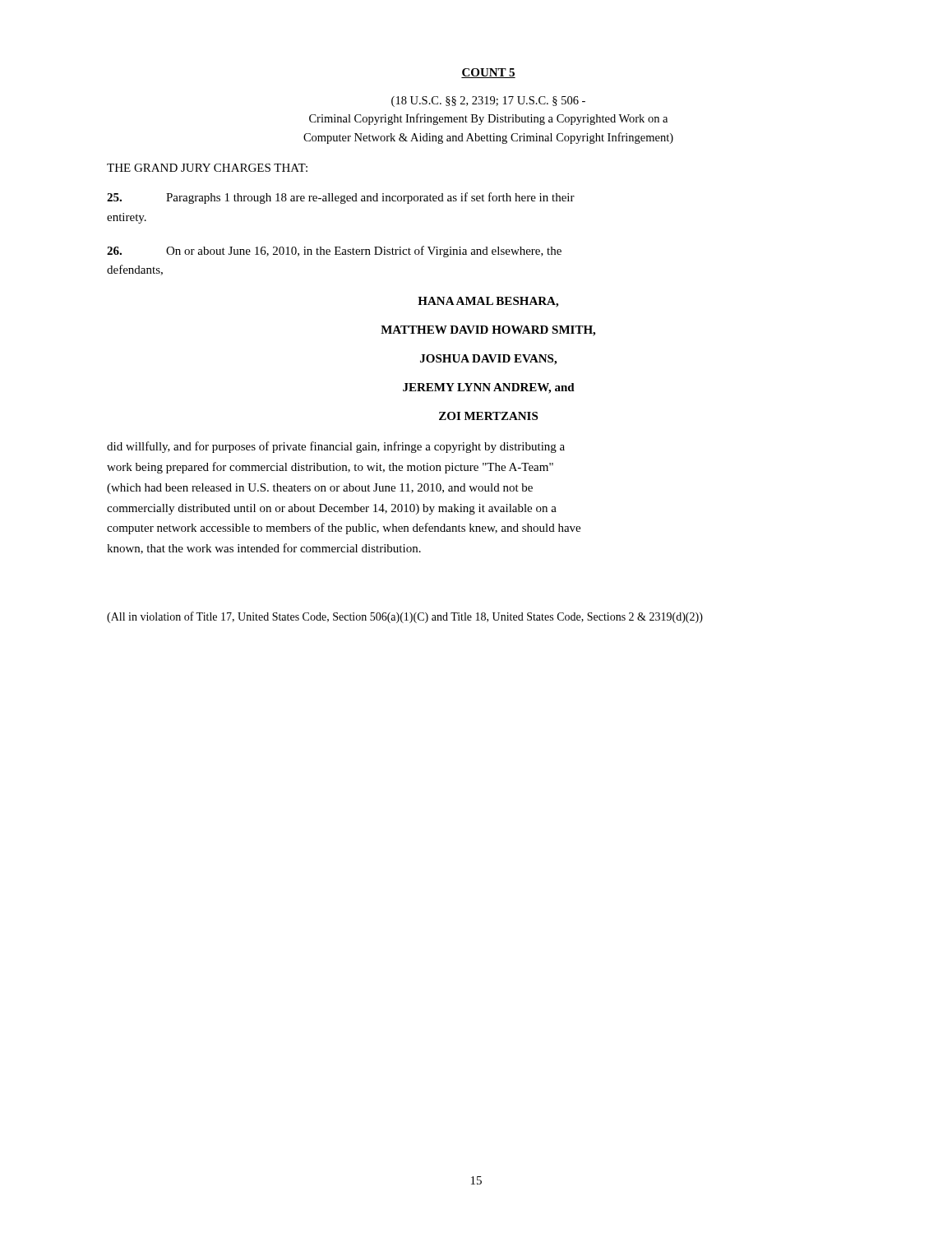Click on the region starting "COUNT 5"
This screenshot has height=1233, width=952.
(488, 72)
